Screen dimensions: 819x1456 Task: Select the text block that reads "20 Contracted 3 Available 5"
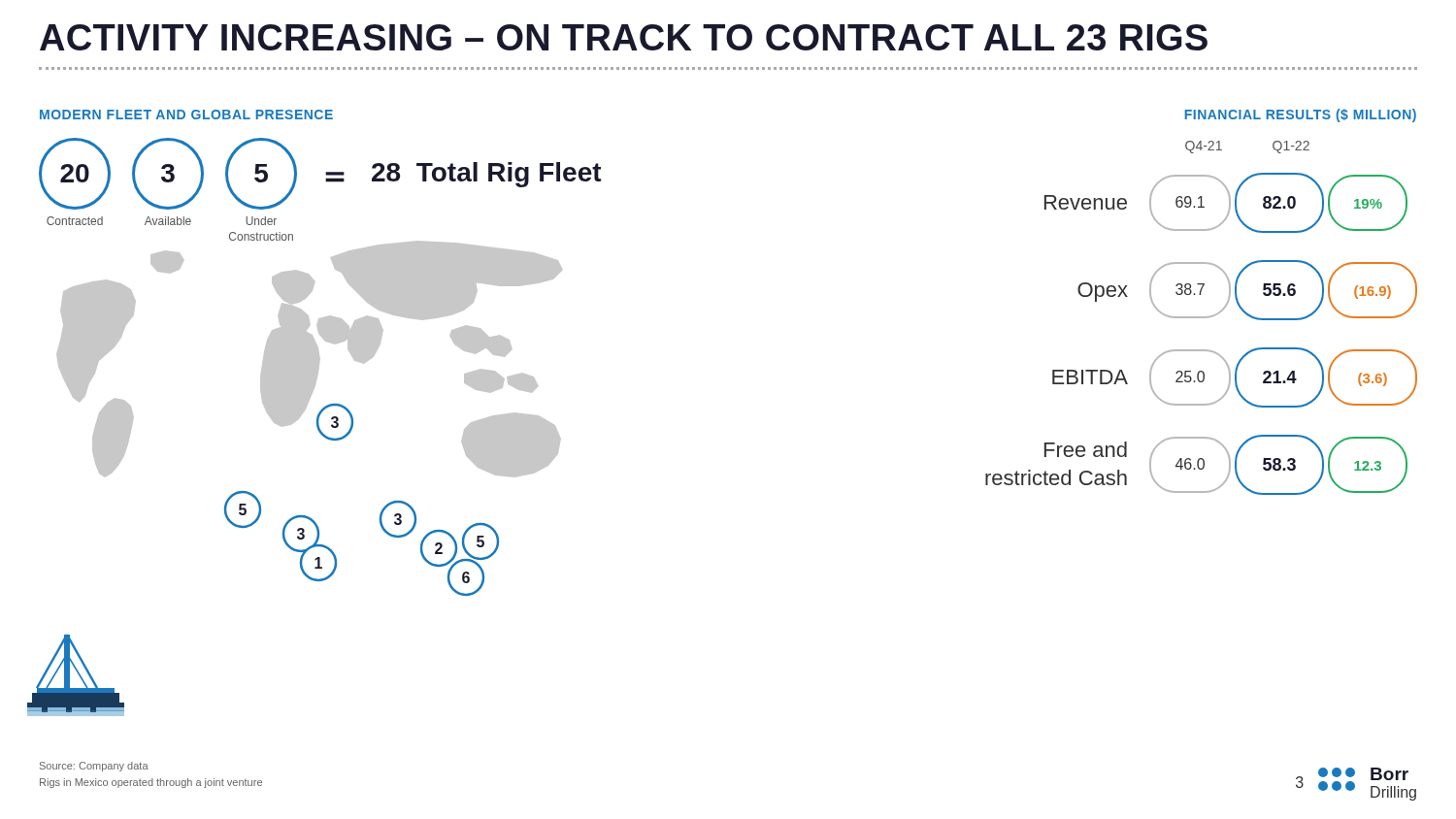[x=320, y=191]
